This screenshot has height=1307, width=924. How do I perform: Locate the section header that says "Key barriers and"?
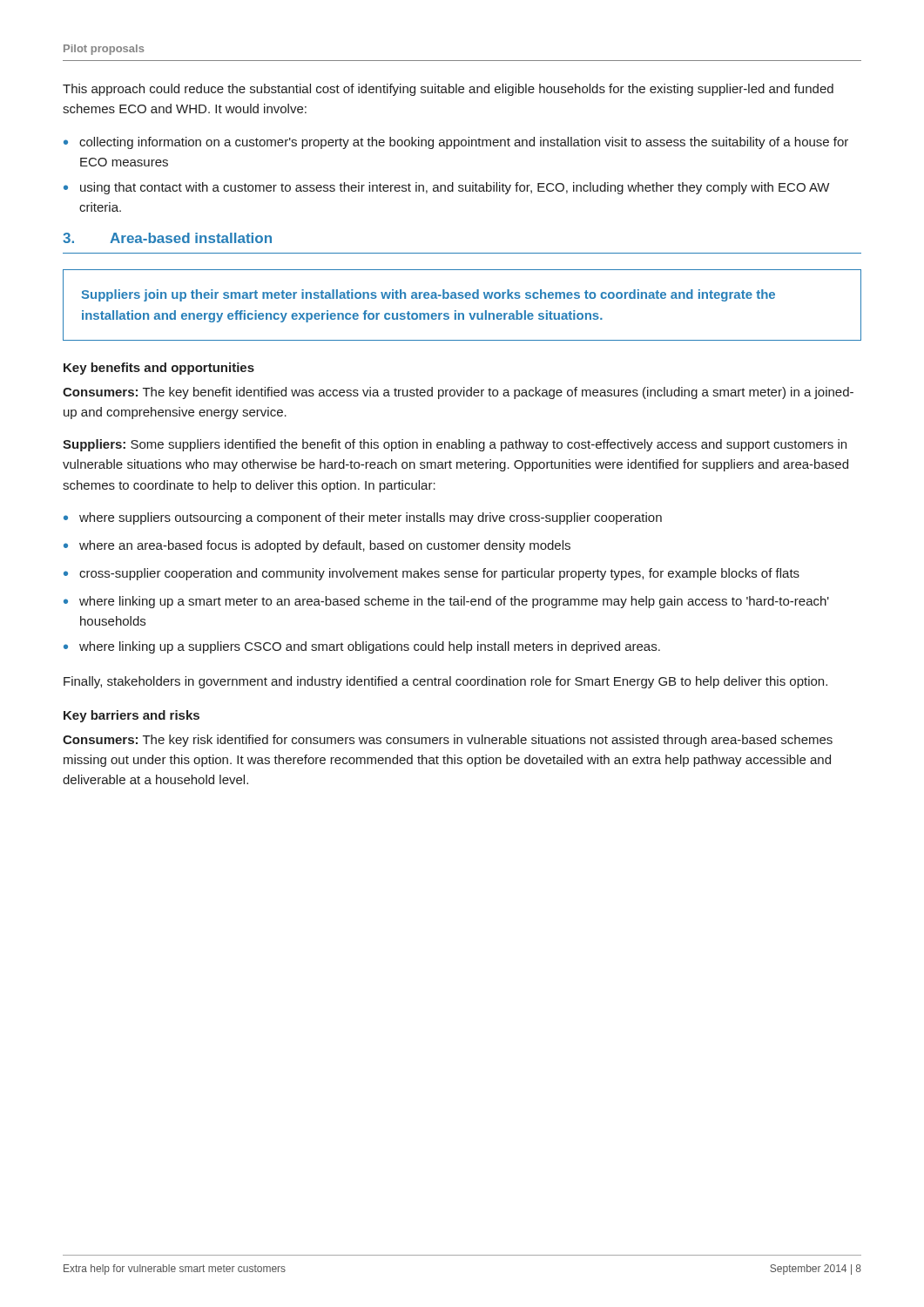pos(131,714)
